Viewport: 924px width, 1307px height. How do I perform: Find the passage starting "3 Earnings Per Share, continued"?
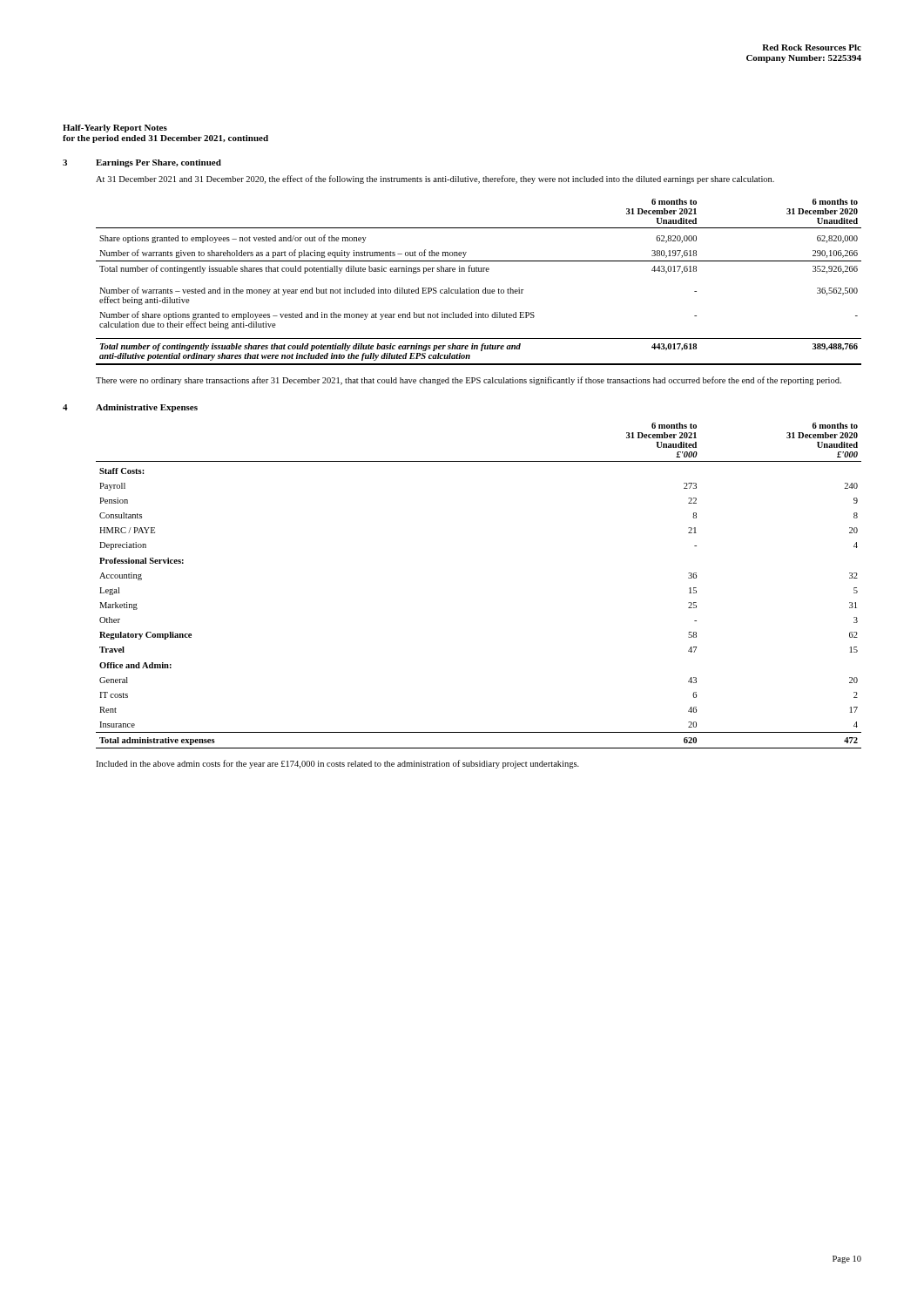[x=142, y=162]
